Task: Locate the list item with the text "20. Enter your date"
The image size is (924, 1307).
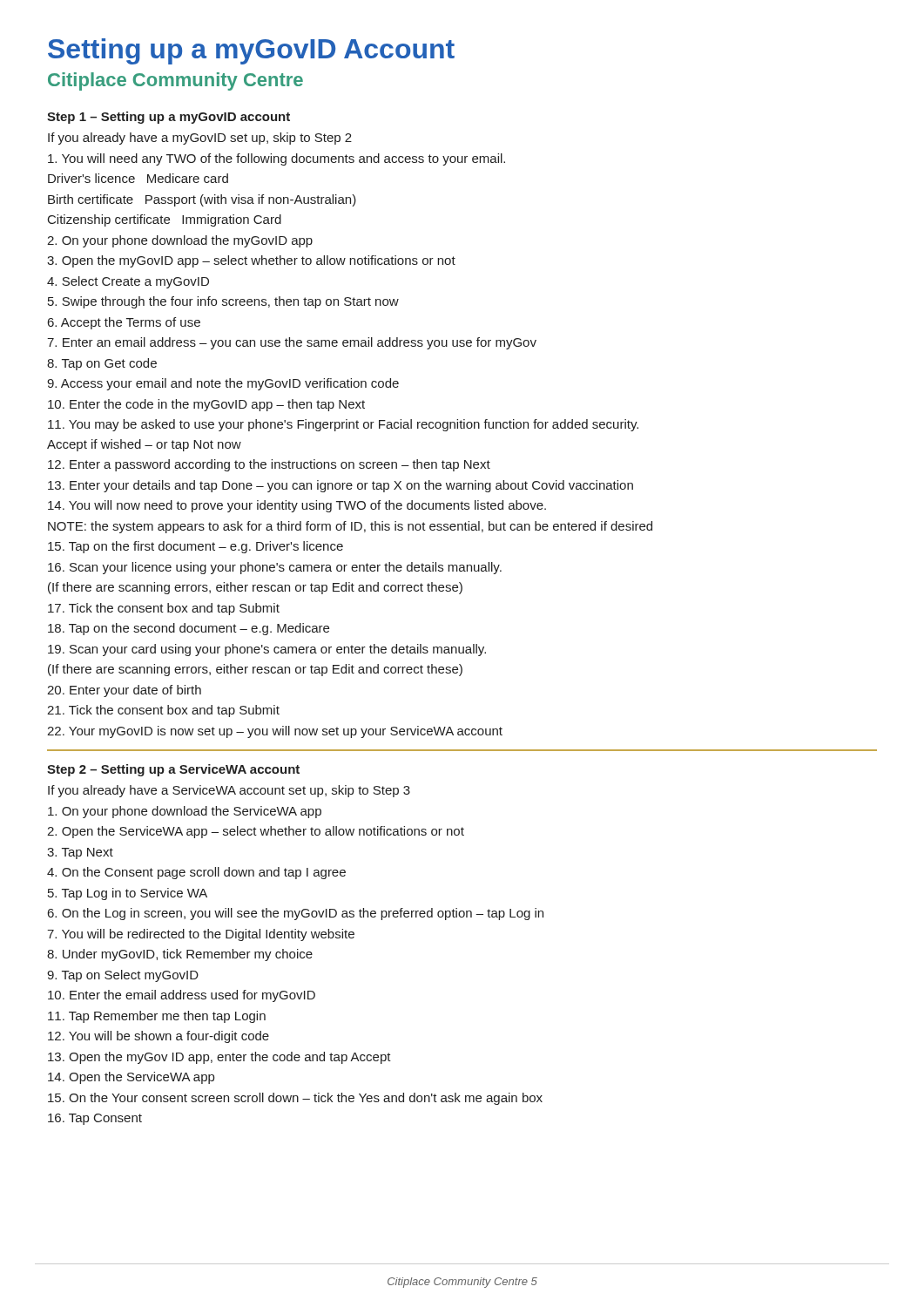Action: (x=124, y=689)
